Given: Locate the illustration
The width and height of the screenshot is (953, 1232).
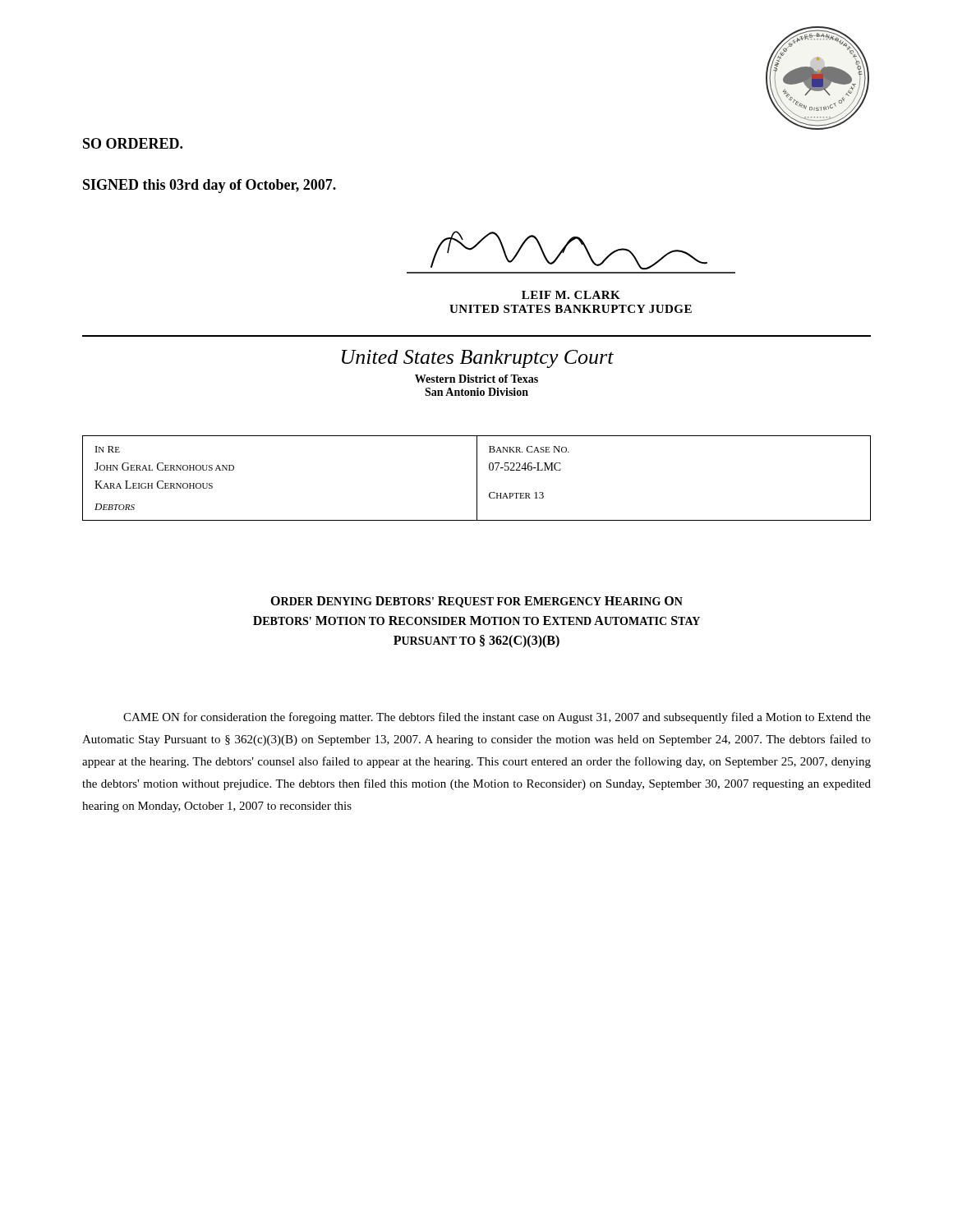Looking at the screenshot, I should pos(571,261).
